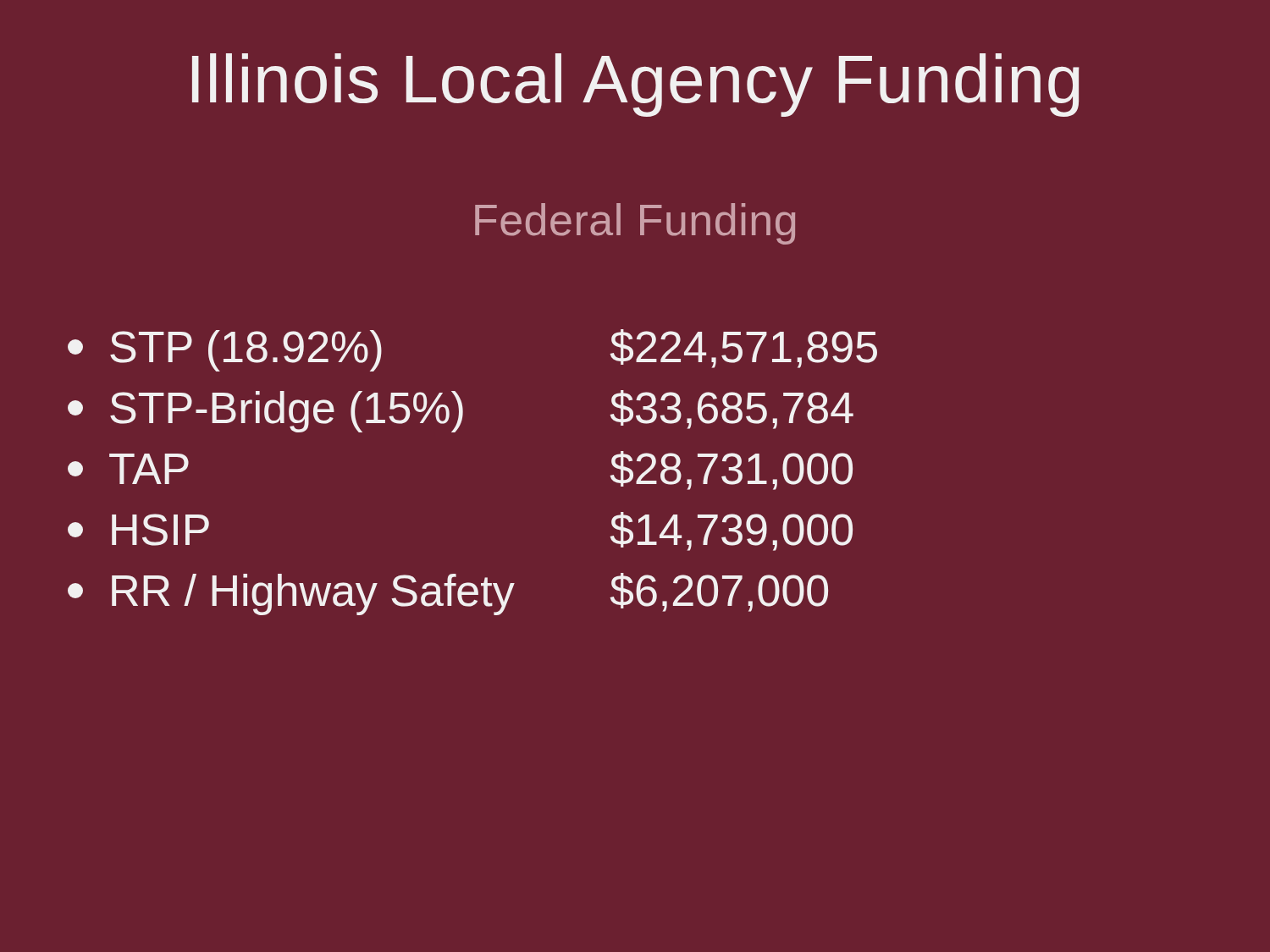The image size is (1270, 952).
Task: Locate the text "RR / Highway Safety $6,207,000"
Action: (x=449, y=591)
